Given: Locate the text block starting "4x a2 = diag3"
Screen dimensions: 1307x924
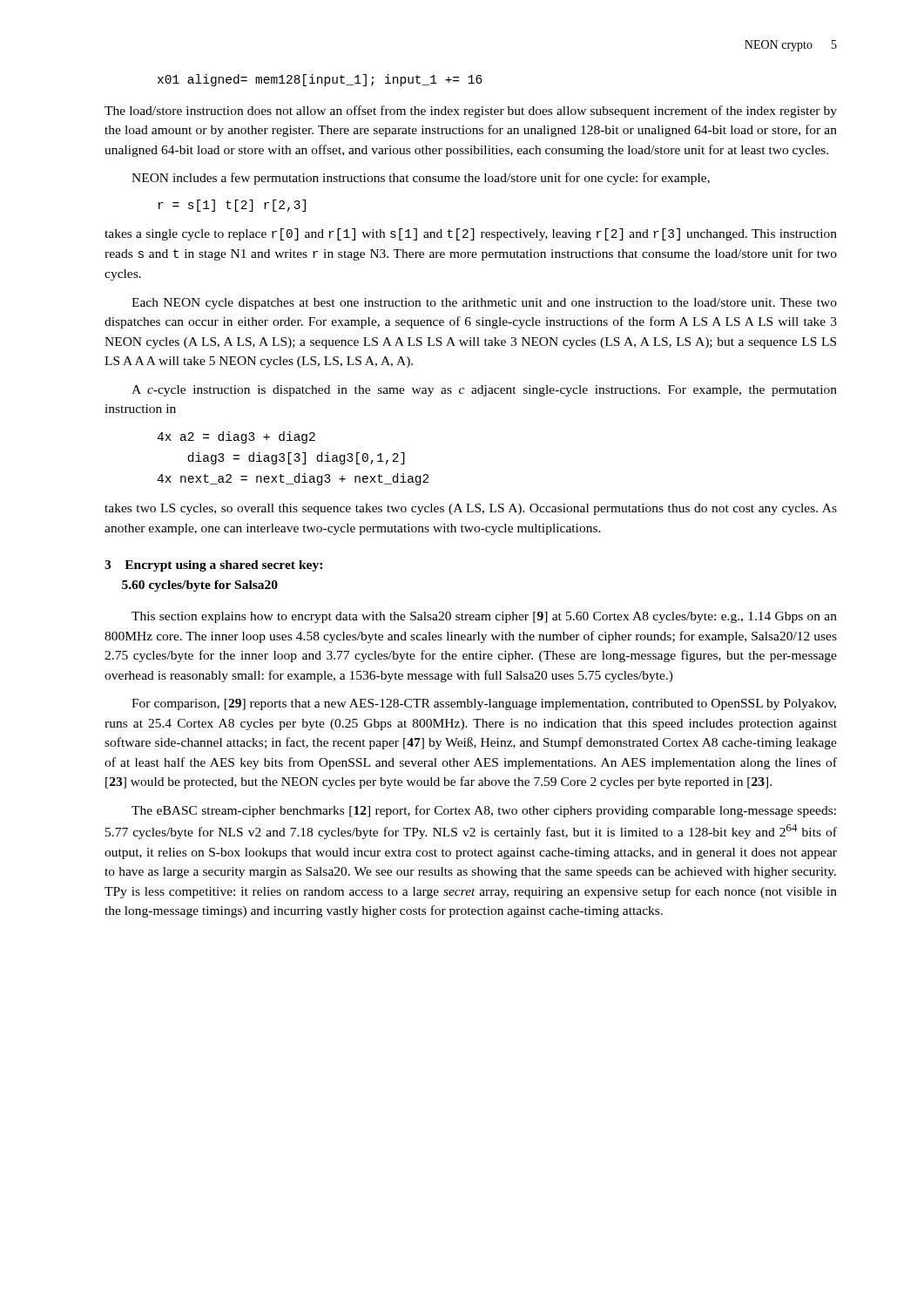Looking at the screenshot, I should (236, 437).
